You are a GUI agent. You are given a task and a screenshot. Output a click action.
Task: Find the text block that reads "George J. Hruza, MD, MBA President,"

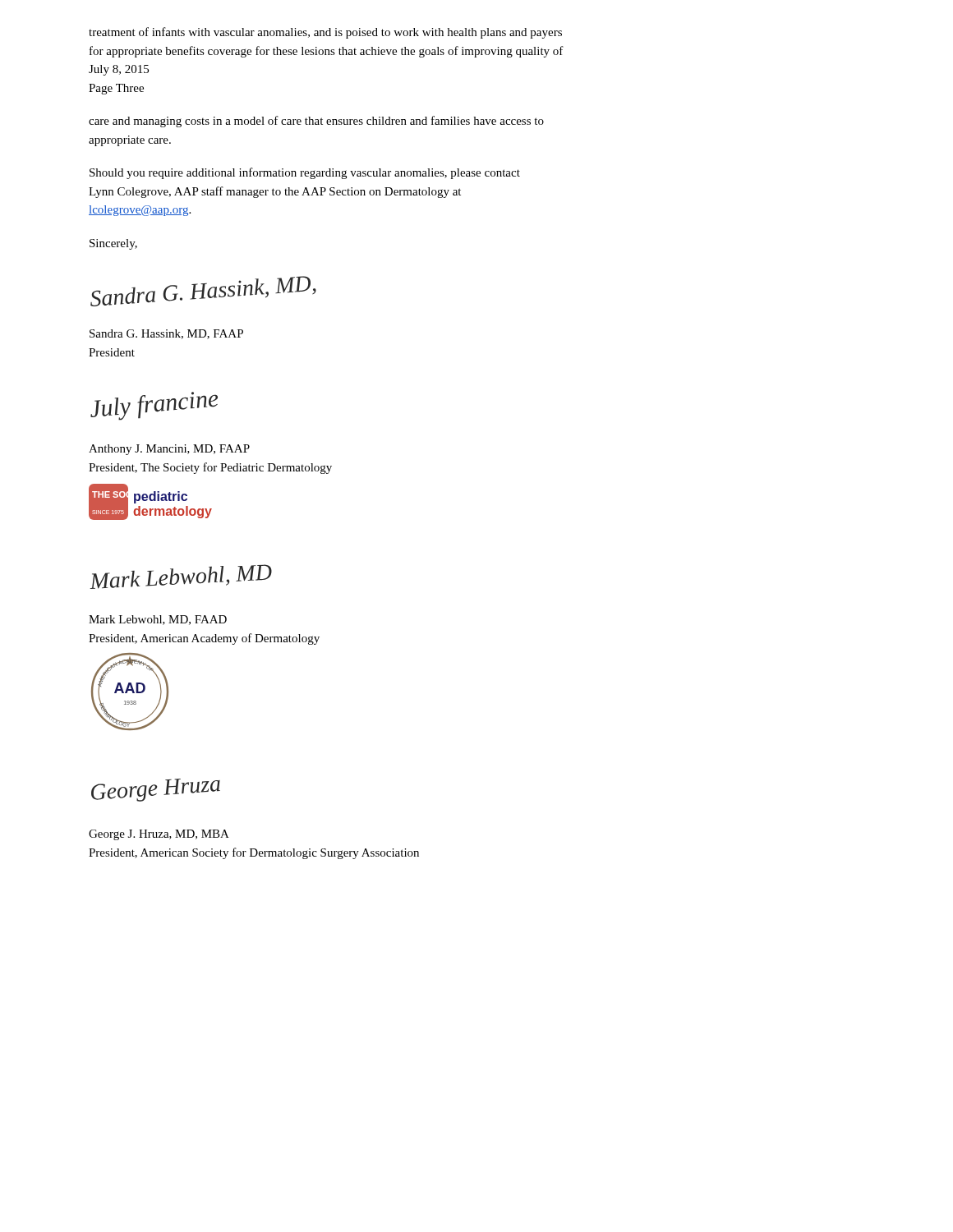(254, 843)
